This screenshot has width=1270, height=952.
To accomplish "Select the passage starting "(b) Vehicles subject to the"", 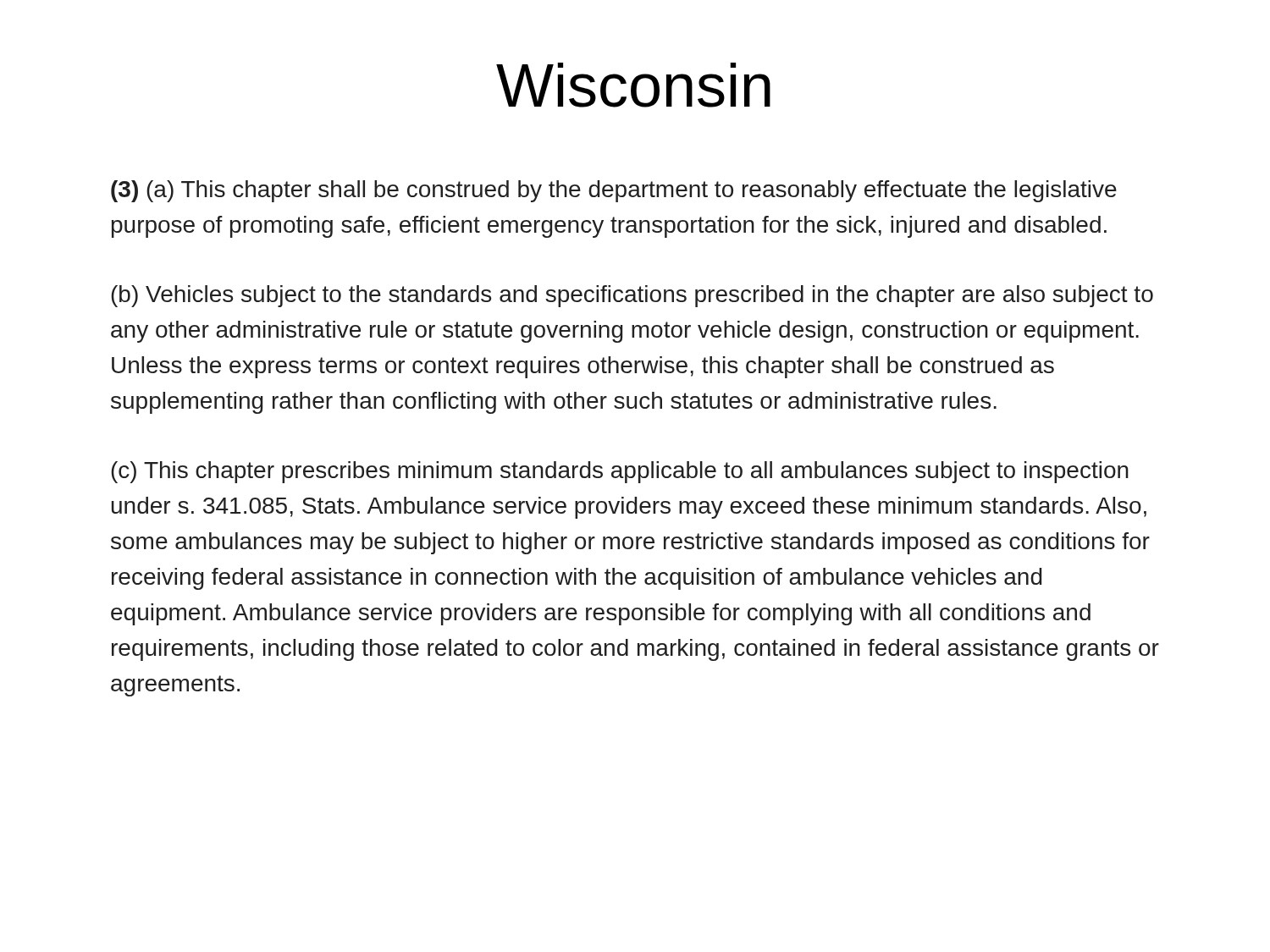I will 632,347.
